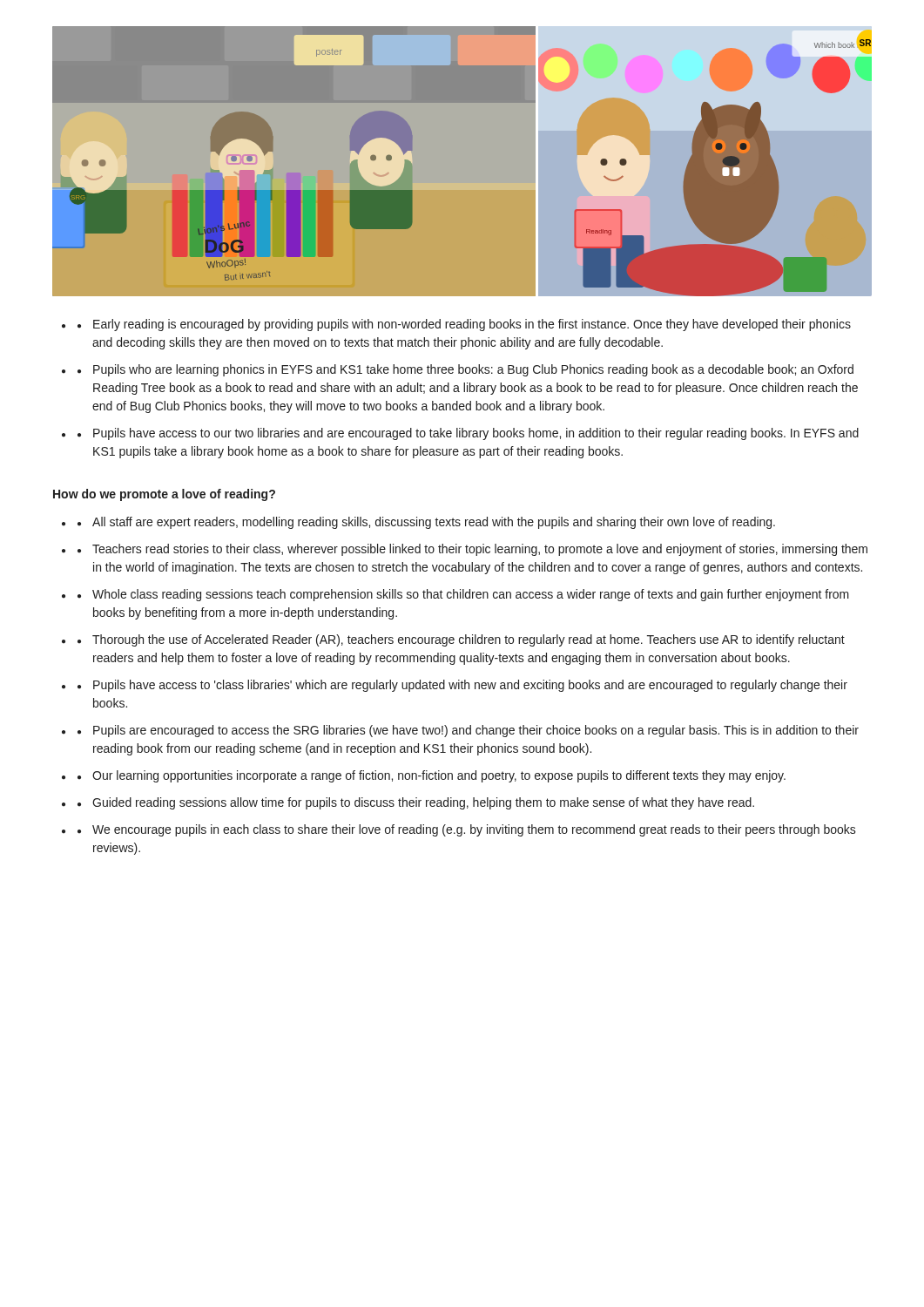Locate the list item that says "● Early reading is encouraged by providing pupils"

474,334
